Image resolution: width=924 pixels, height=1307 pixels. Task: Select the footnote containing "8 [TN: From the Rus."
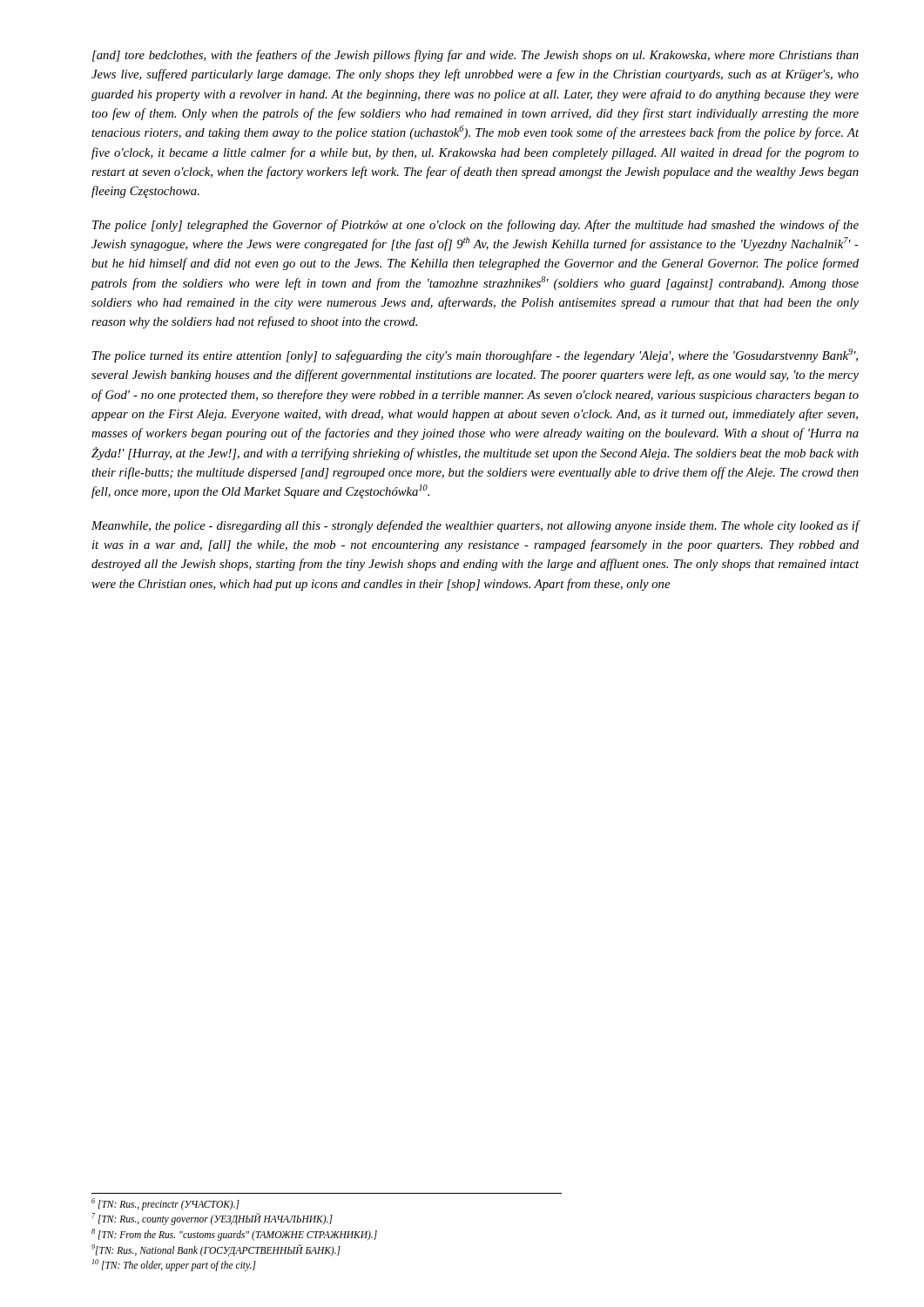(234, 1234)
